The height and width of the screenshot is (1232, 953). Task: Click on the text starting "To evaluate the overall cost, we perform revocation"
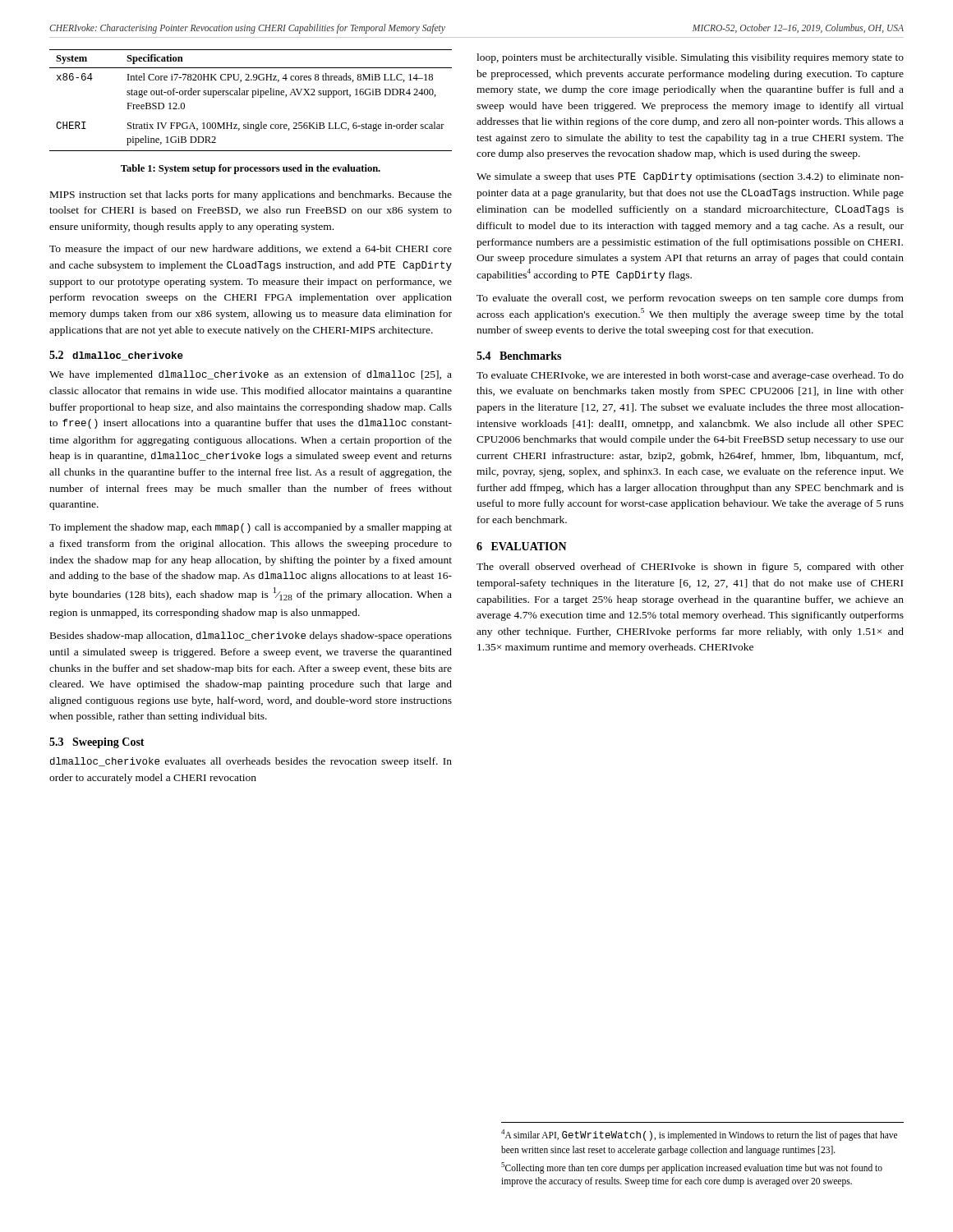click(x=690, y=314)
